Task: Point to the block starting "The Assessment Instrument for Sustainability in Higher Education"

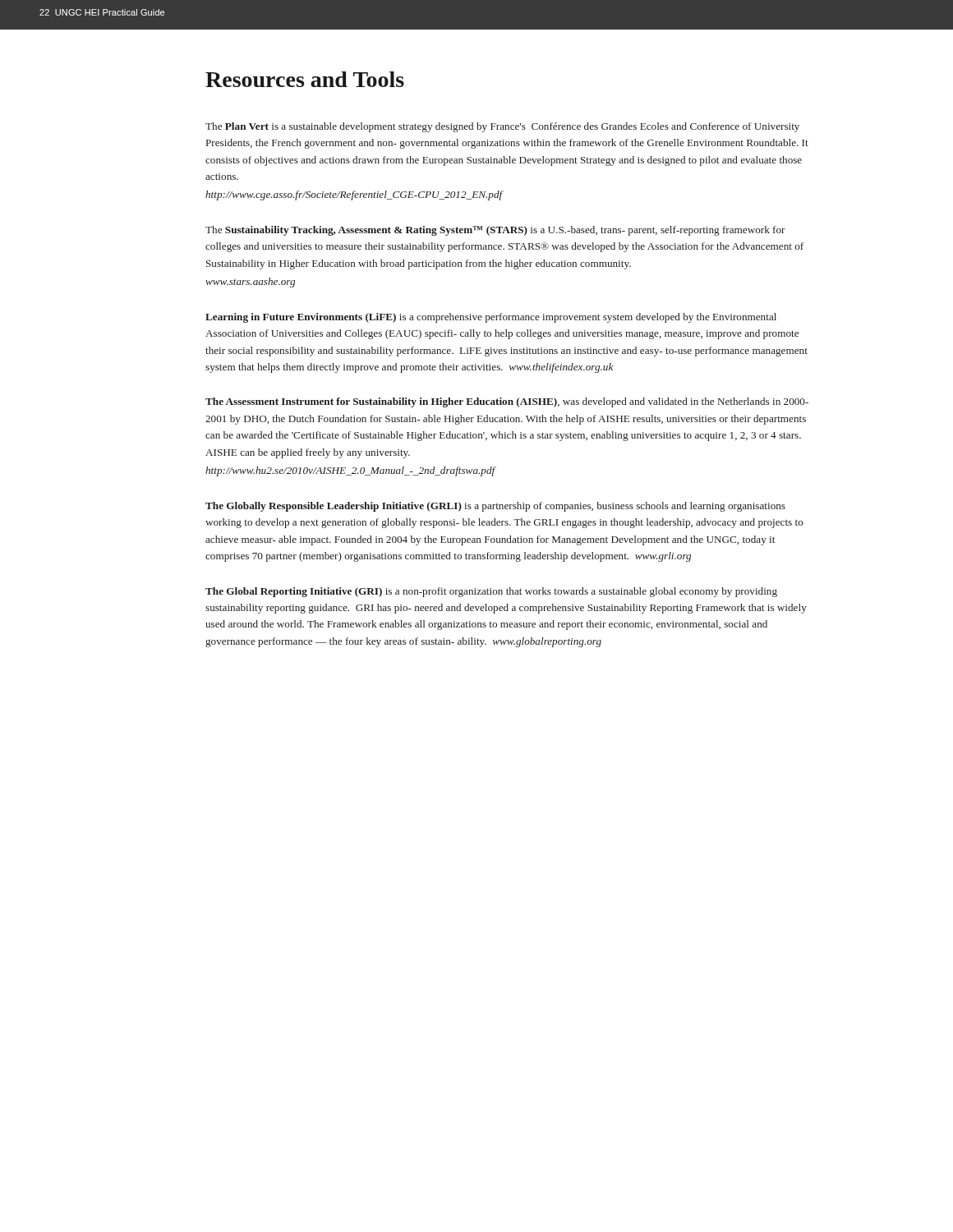Action: click(x=509, y=437)
